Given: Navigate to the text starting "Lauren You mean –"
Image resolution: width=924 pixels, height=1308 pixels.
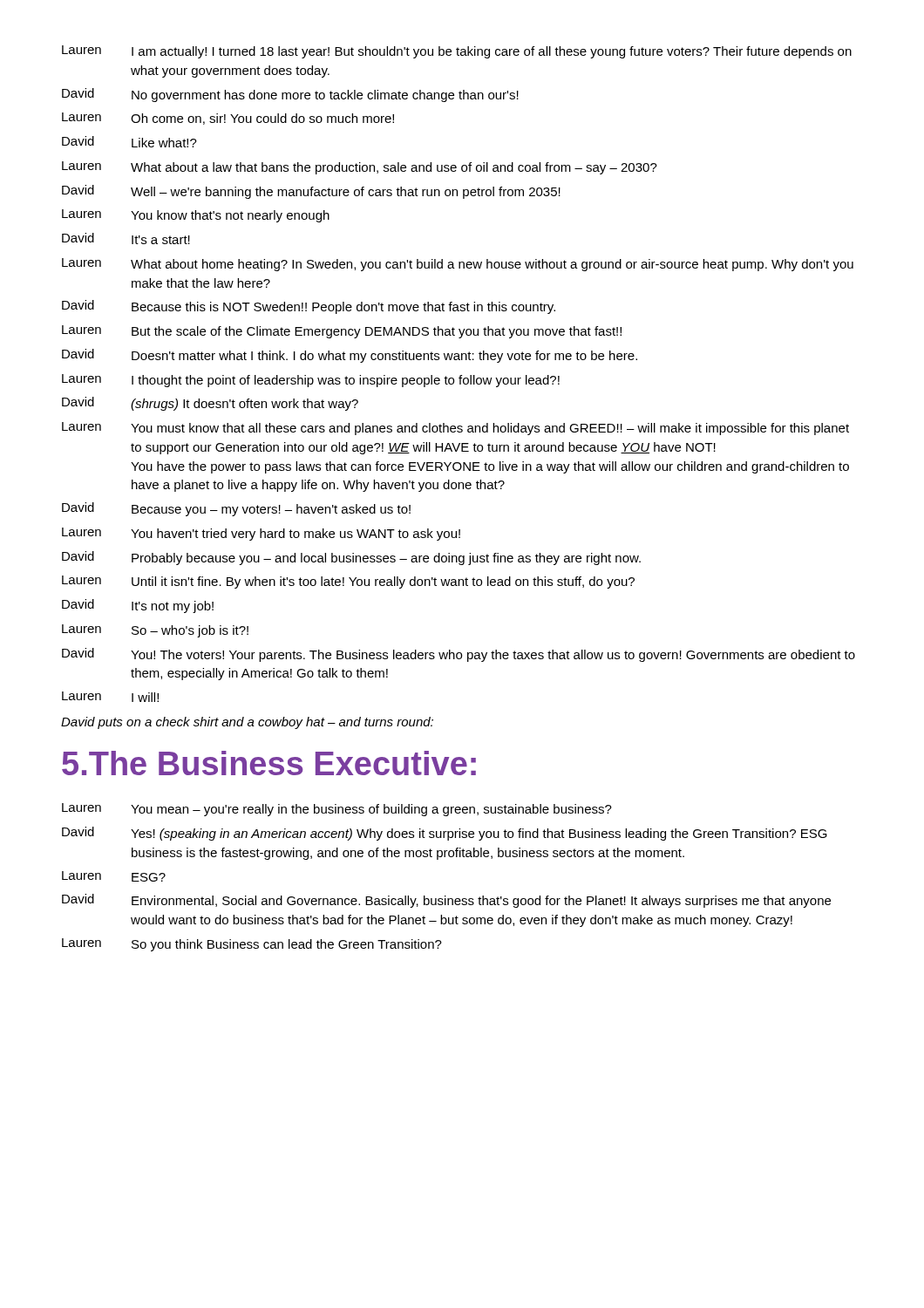Looking at the screenshot, I should tap(462, 809).
